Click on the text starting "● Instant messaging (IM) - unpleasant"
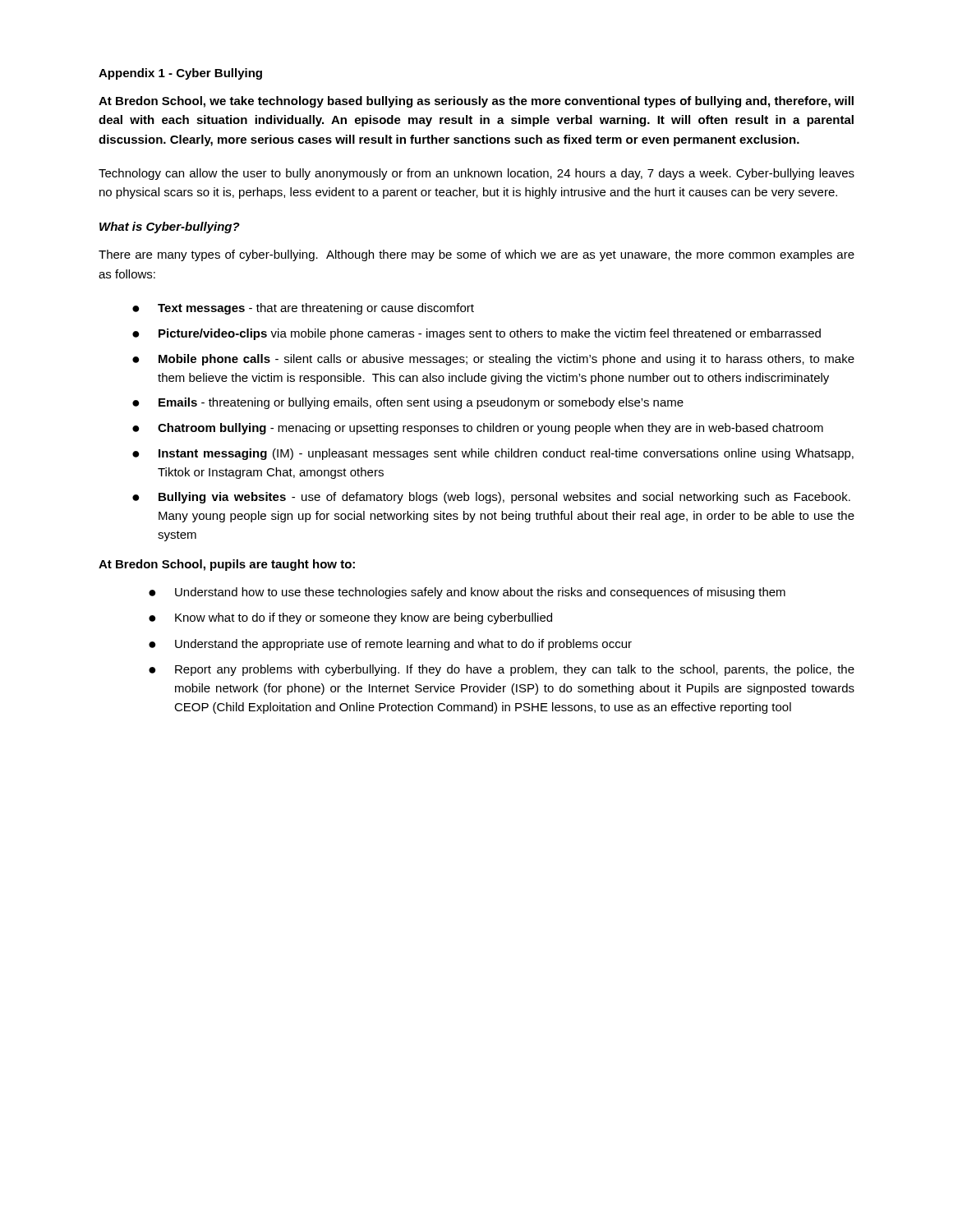 point(493,463)
